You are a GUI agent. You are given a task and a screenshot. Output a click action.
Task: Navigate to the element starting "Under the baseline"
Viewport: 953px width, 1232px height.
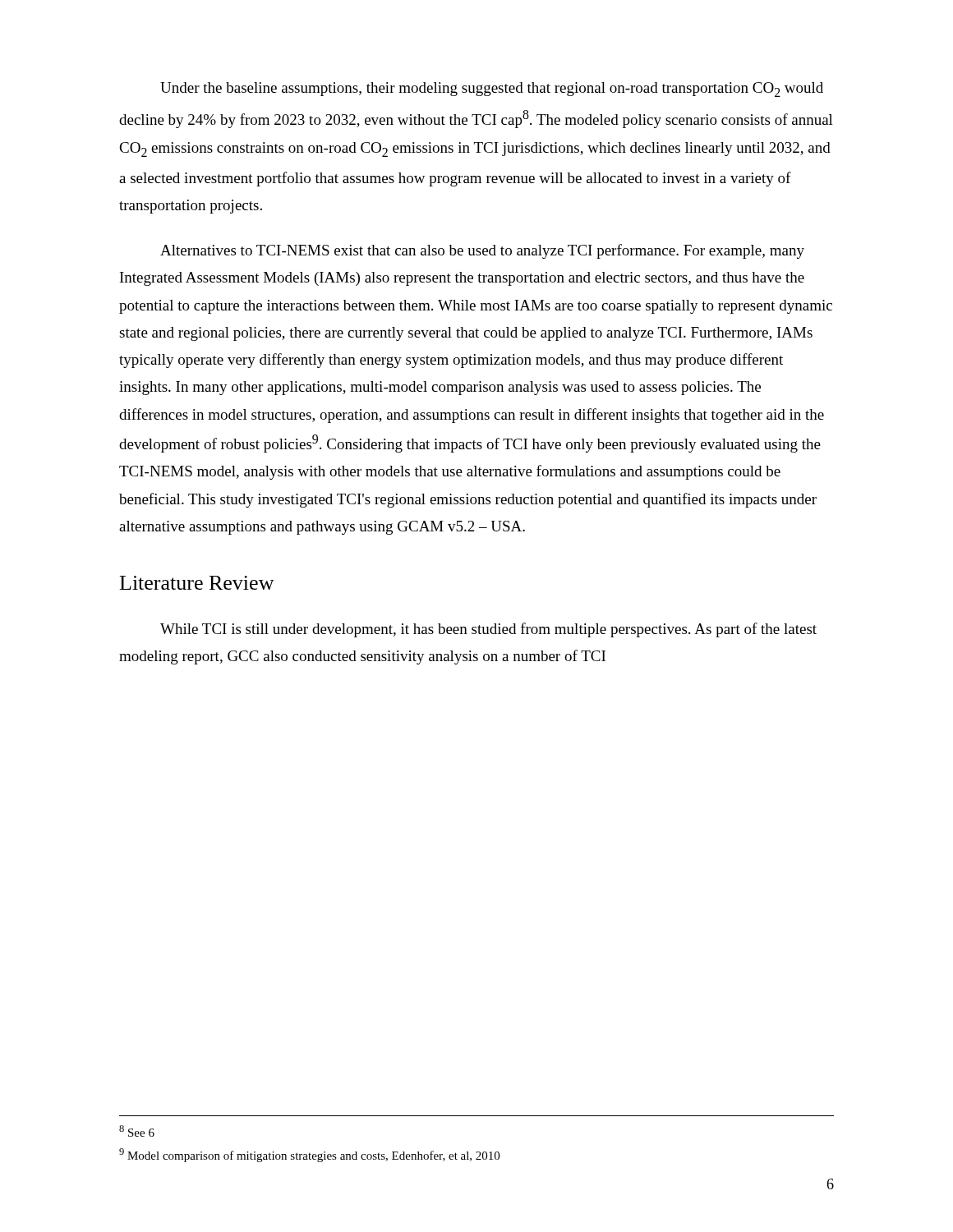click(476, 146)
